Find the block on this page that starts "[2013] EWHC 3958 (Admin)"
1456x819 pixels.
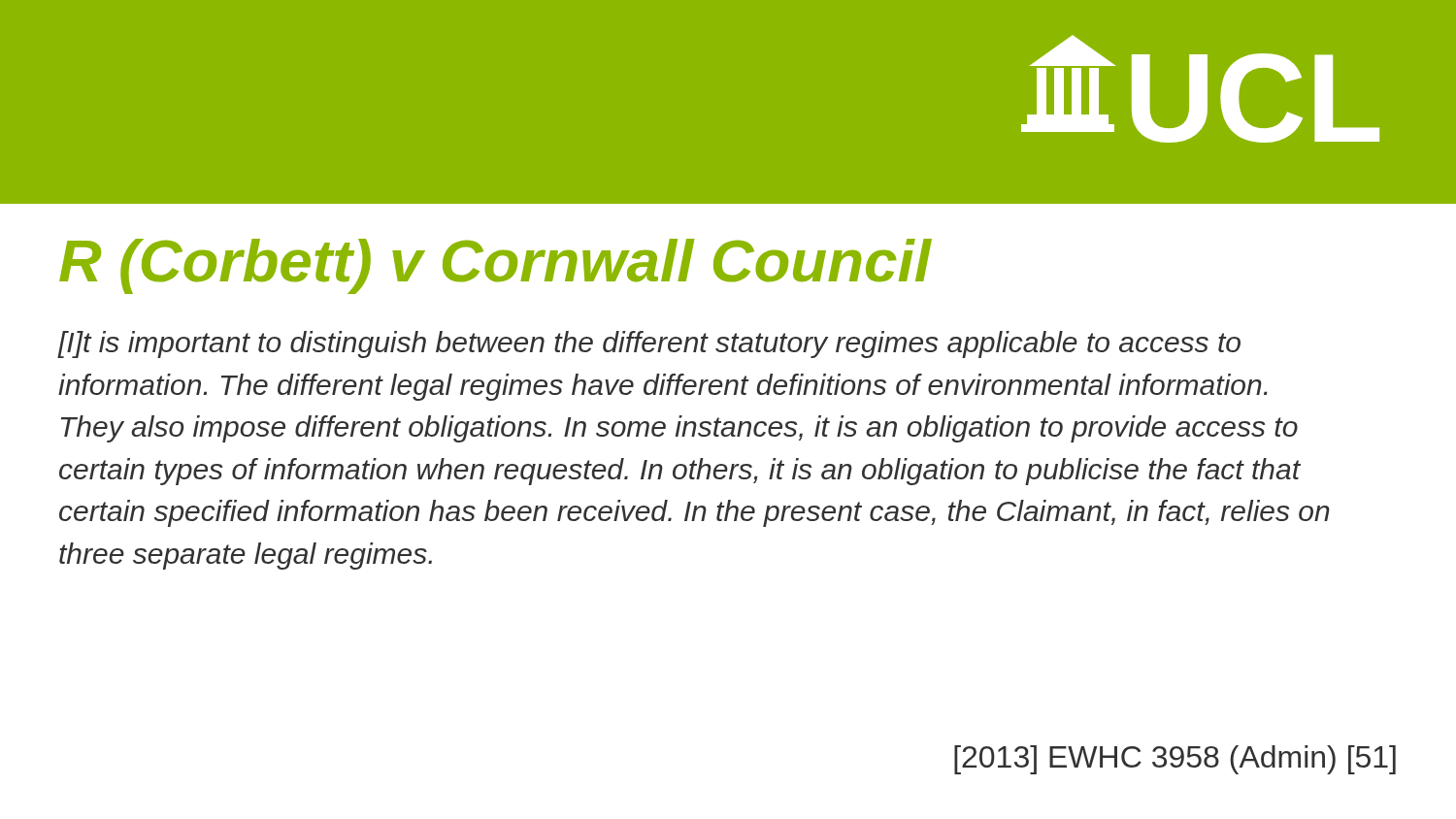click(x=1175, y=757)
